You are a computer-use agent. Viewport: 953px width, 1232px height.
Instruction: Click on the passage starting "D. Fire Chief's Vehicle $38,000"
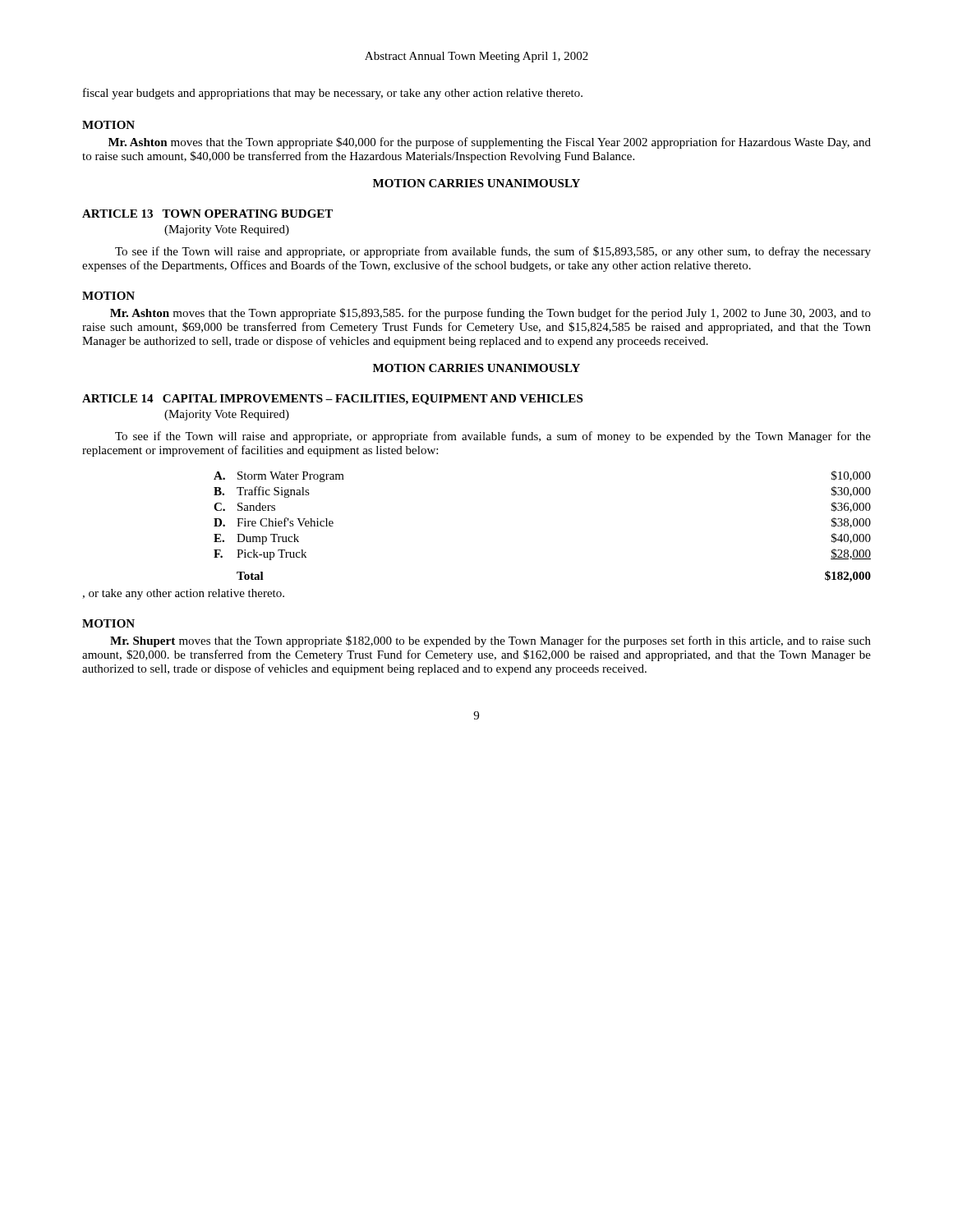click(x=290, y=523)
